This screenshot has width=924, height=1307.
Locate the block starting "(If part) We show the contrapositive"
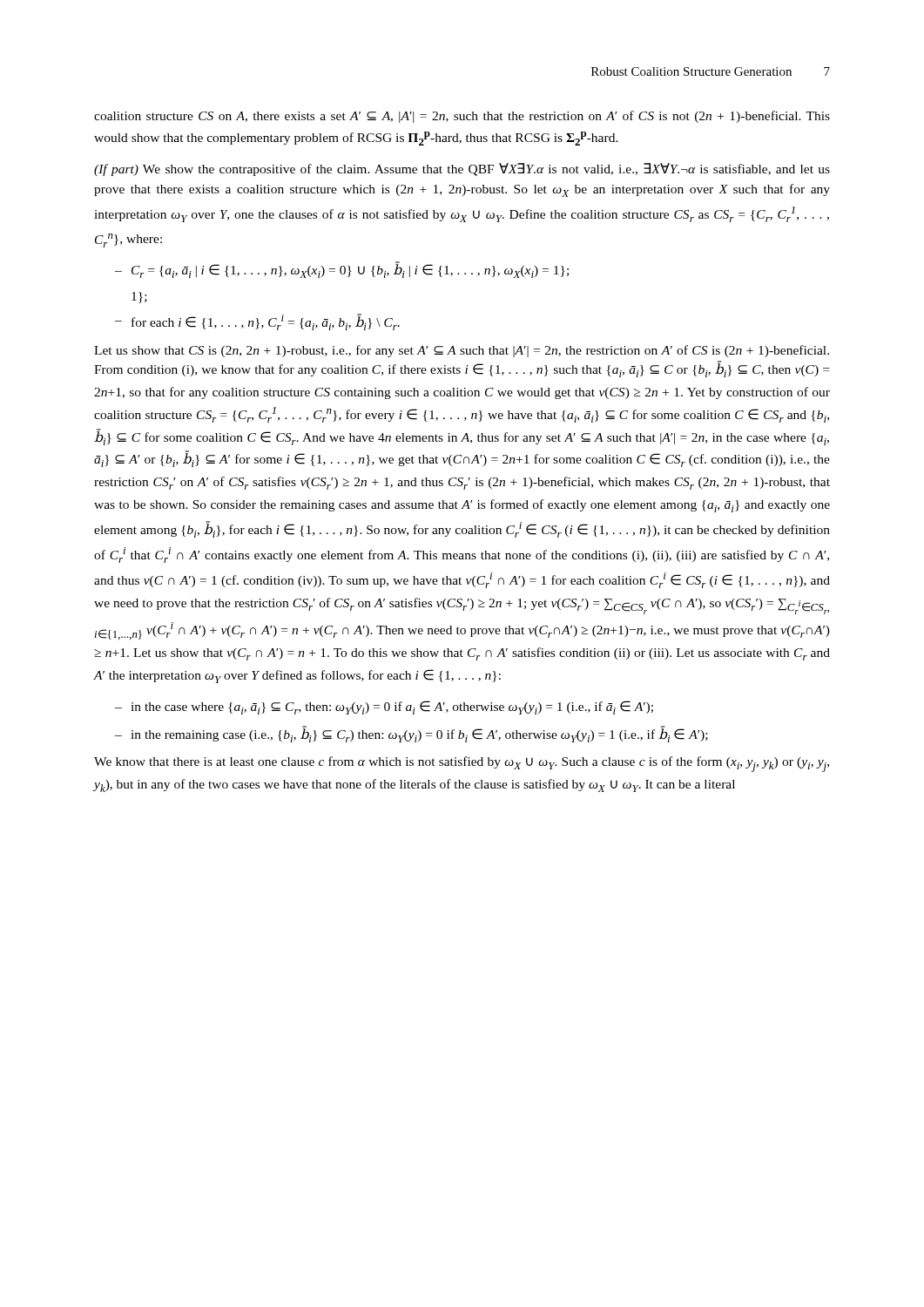coord(462,206)
